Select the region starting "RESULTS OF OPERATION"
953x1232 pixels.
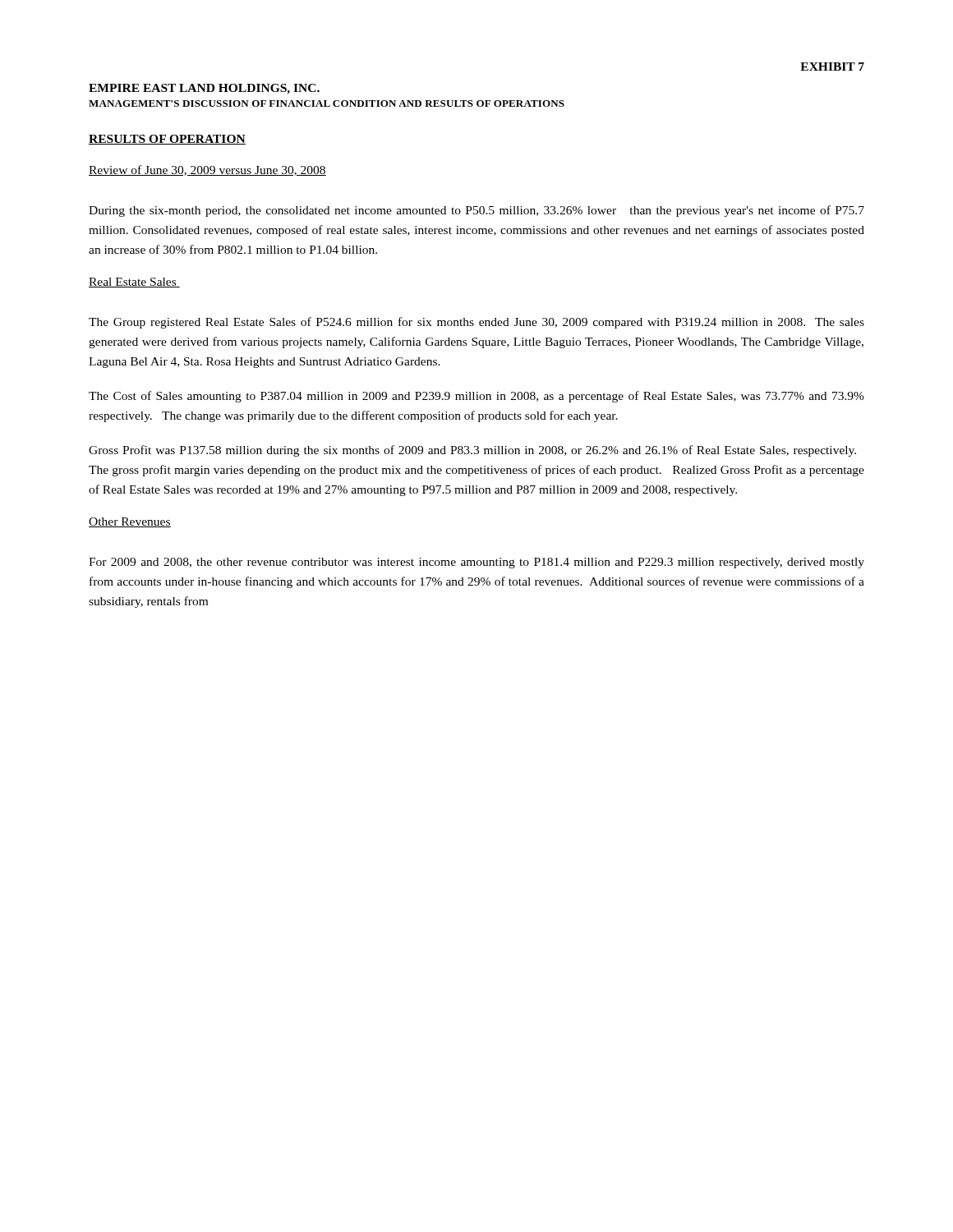click(x=167, y=138)
